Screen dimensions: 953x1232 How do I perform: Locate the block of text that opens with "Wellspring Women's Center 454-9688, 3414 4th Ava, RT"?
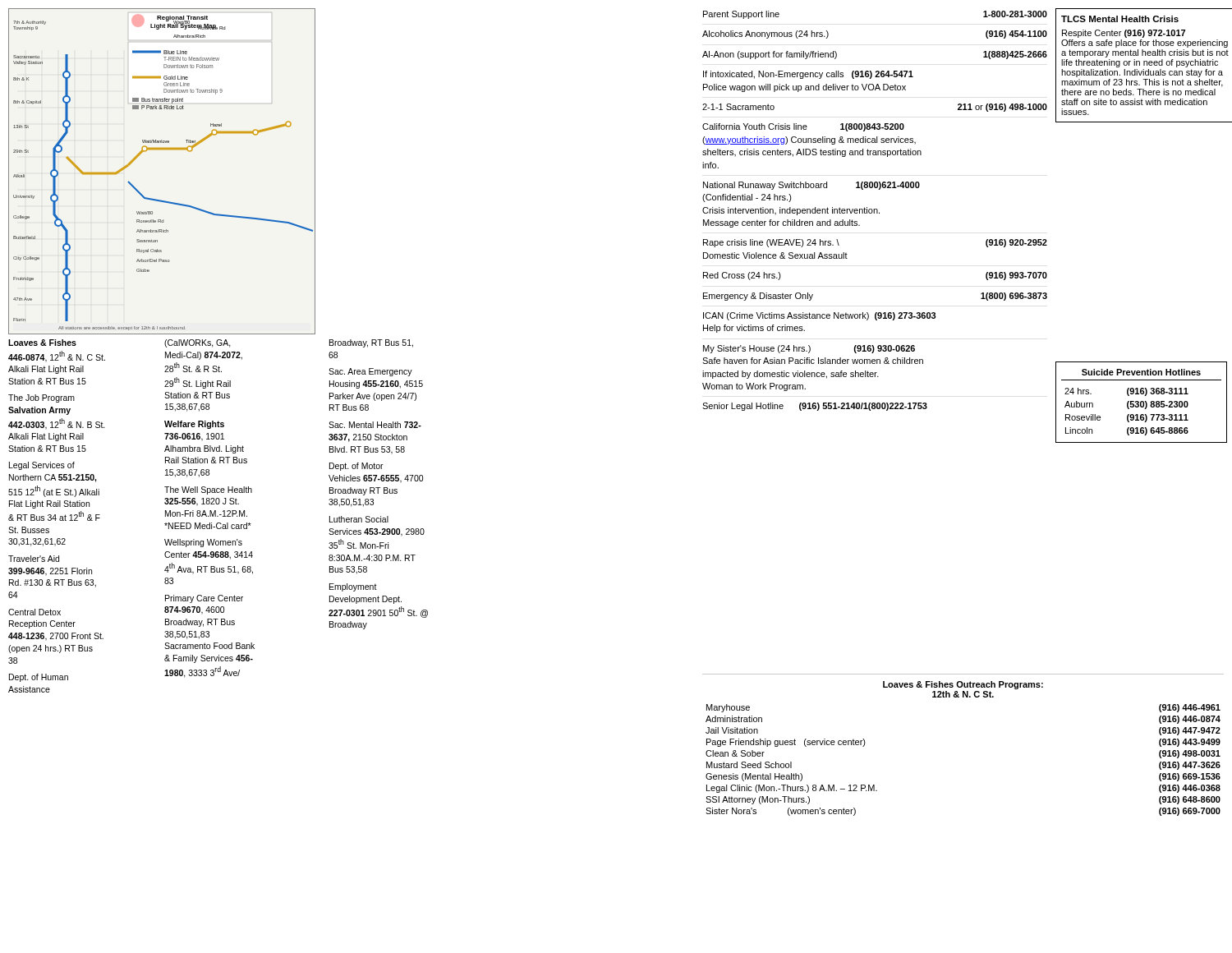pyautogui.click(x=209, y=562)
